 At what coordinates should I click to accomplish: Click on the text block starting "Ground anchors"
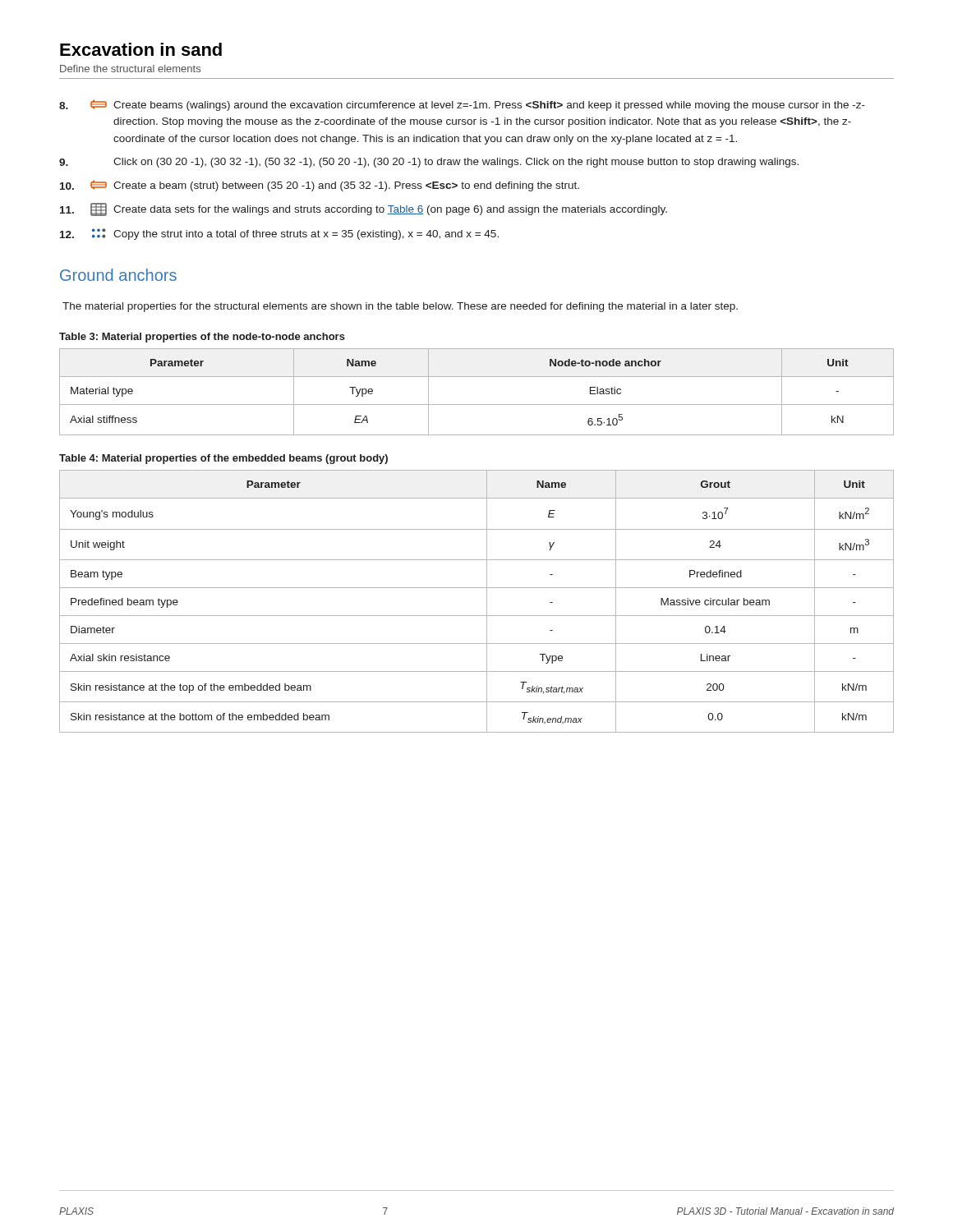point(118,275)
